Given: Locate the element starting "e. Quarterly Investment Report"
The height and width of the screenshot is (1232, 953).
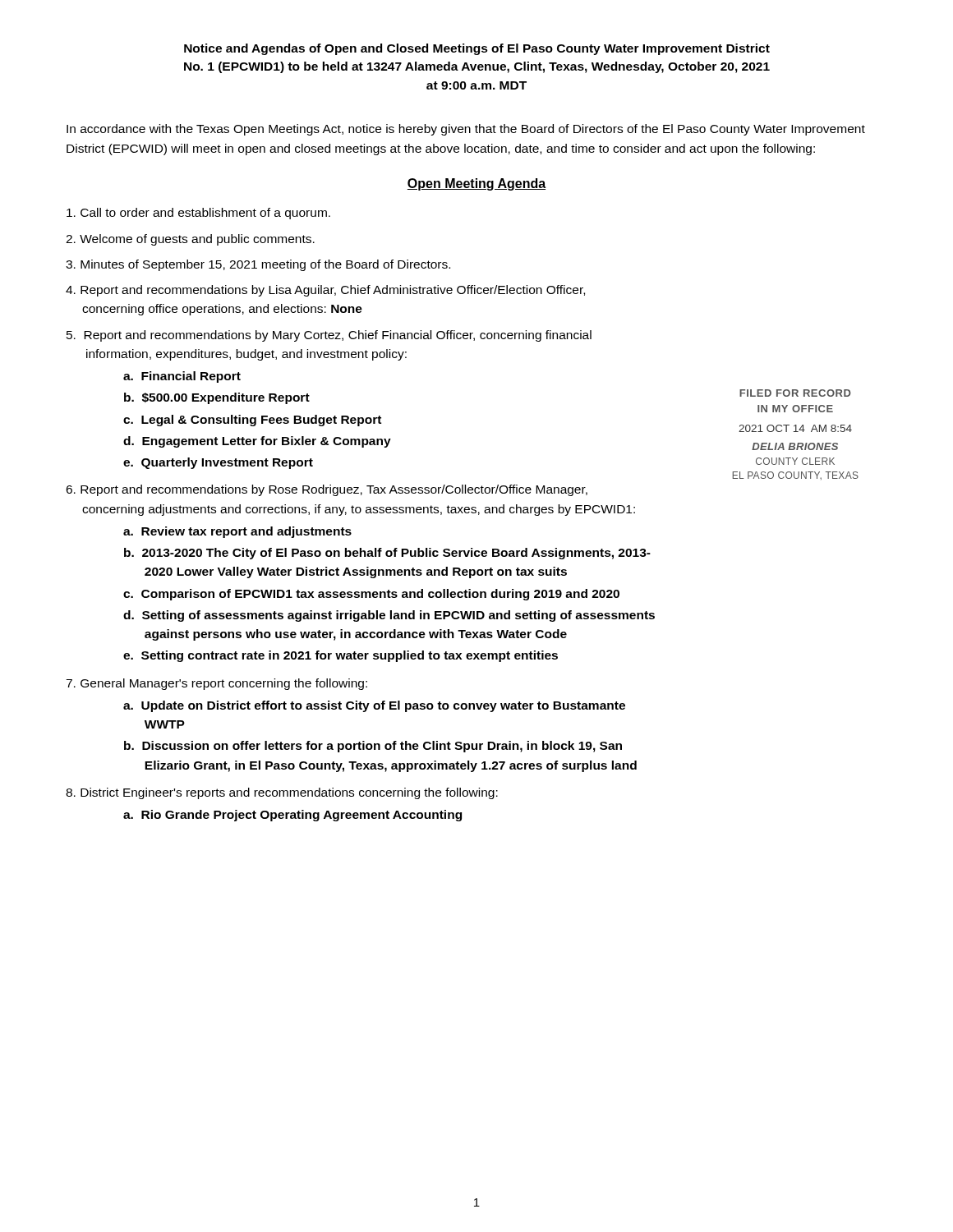Looking at the screenshot, I should coord(218,462).
